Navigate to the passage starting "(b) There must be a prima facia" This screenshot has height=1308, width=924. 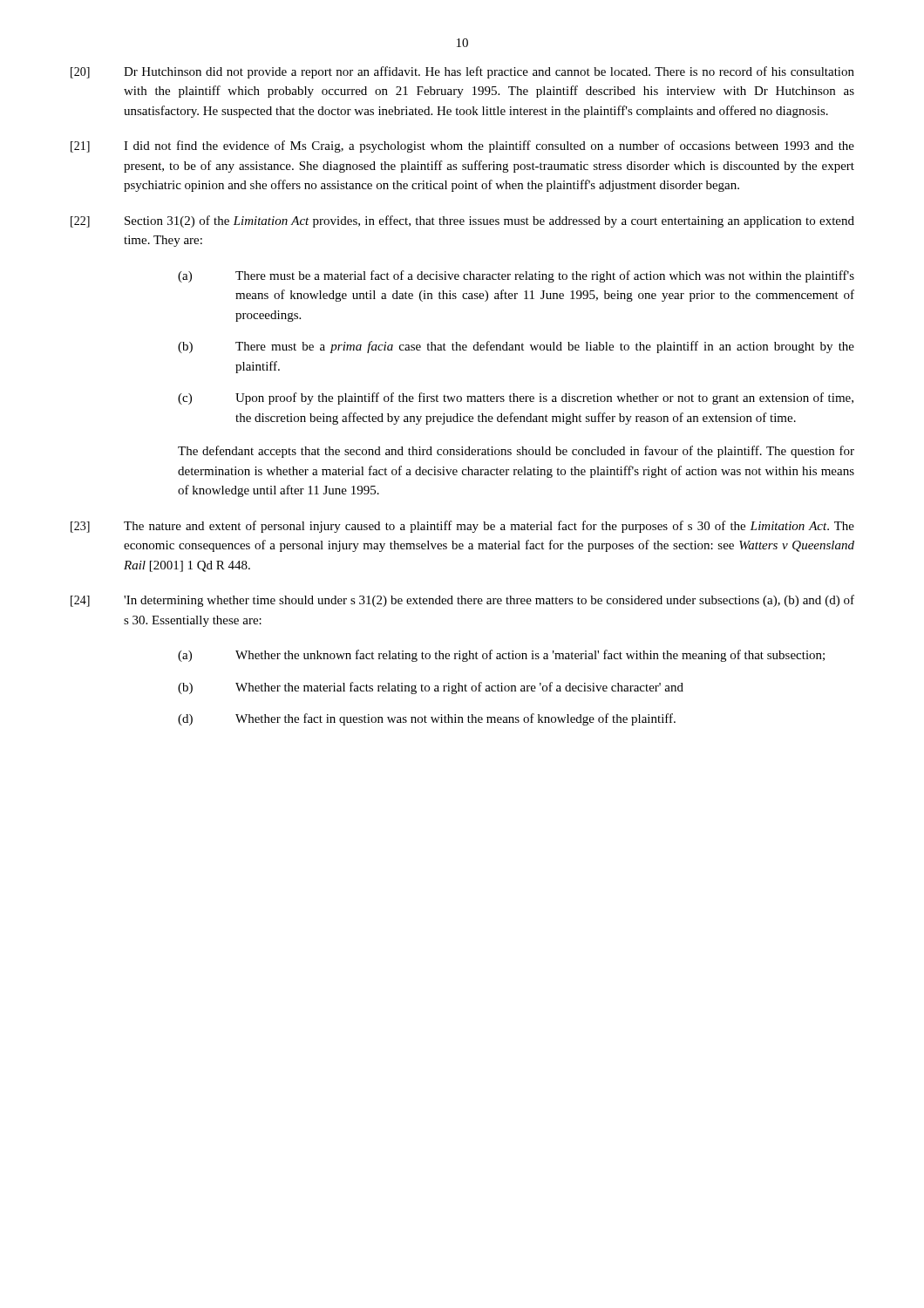pos(516,356)
